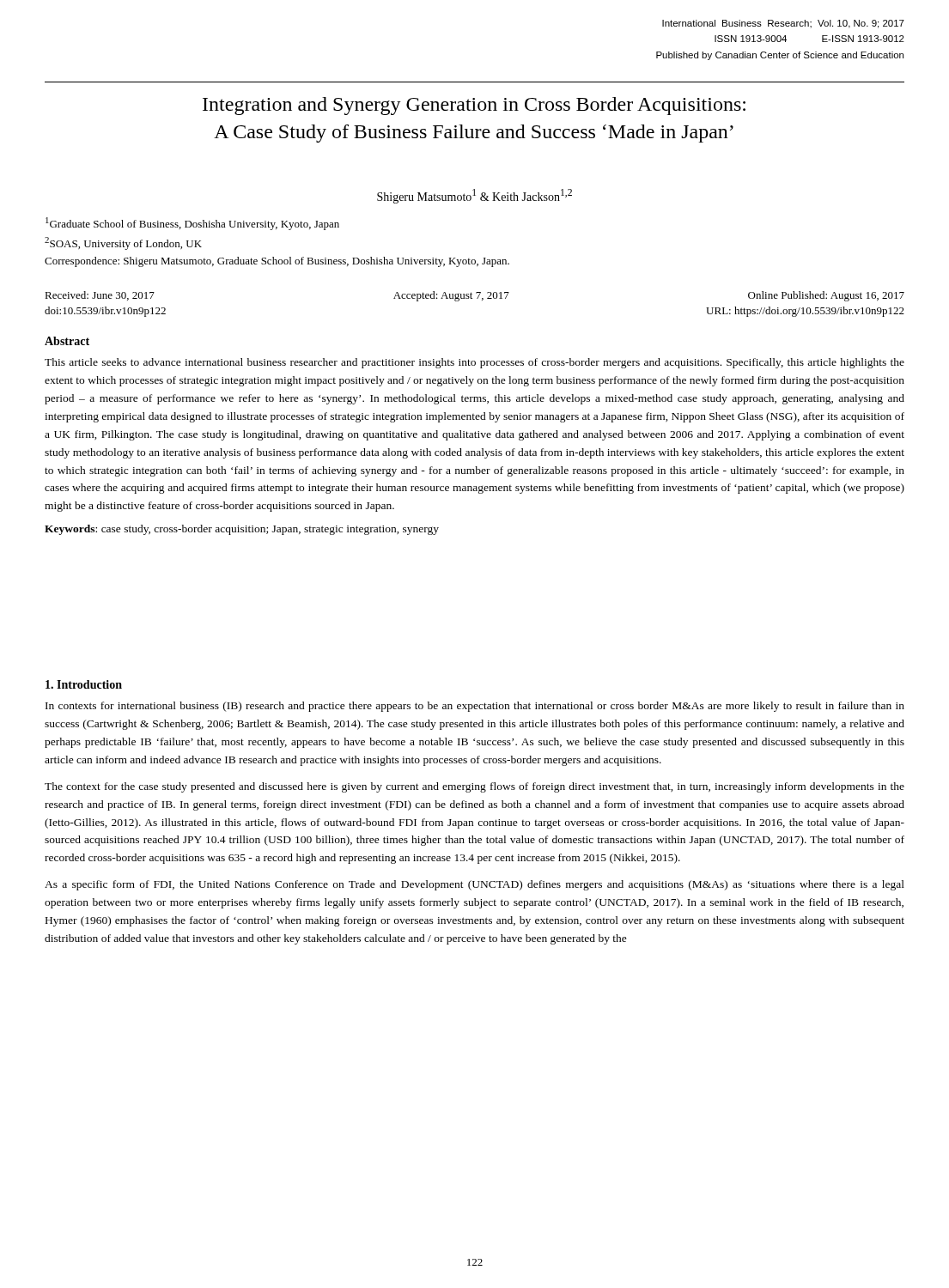
Task: Point to the section header beginning "Abstract This article seeks"
Action: point(474,437)
